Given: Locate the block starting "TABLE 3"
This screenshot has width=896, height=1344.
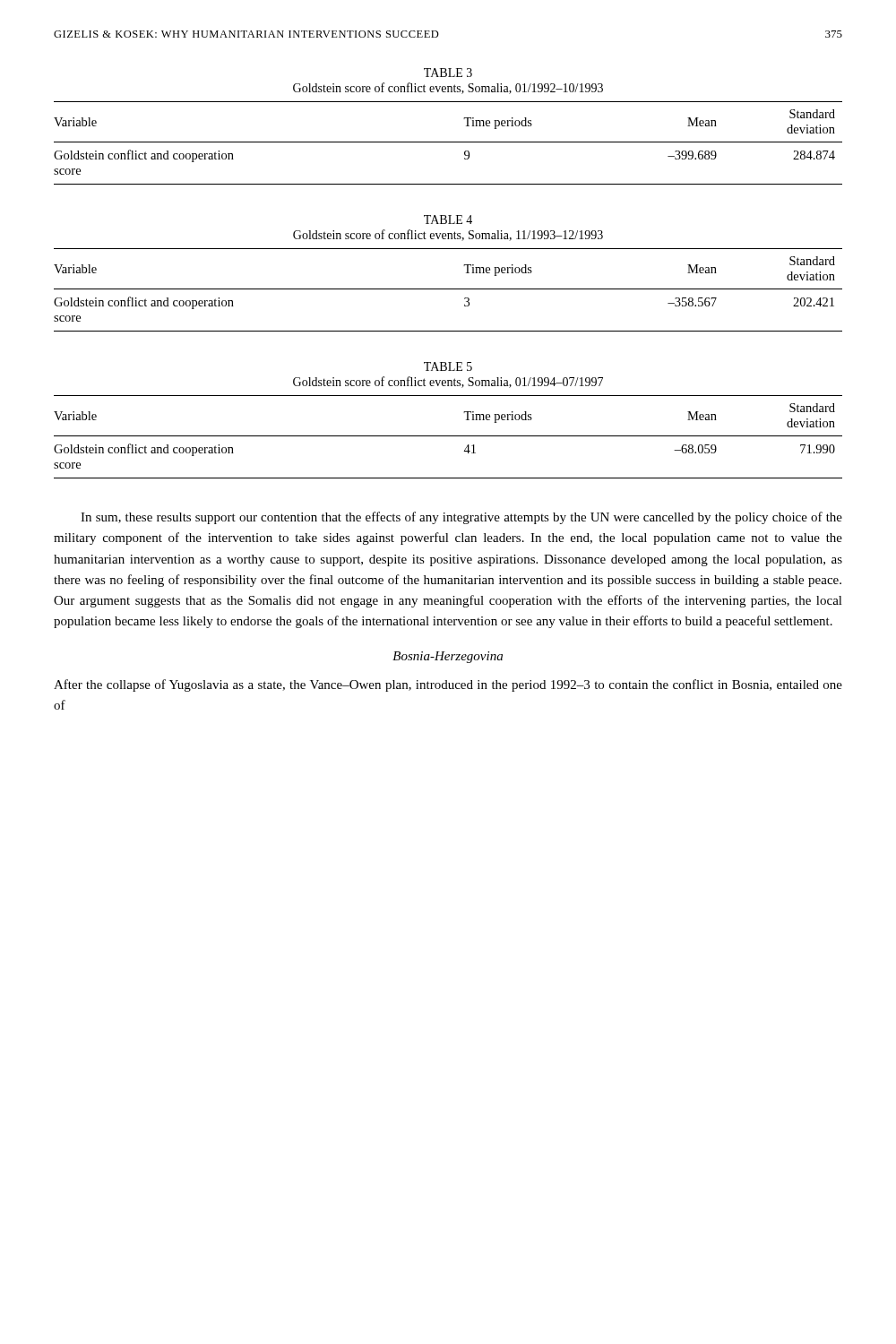Looking at the screenshot, I should point(448,73).
